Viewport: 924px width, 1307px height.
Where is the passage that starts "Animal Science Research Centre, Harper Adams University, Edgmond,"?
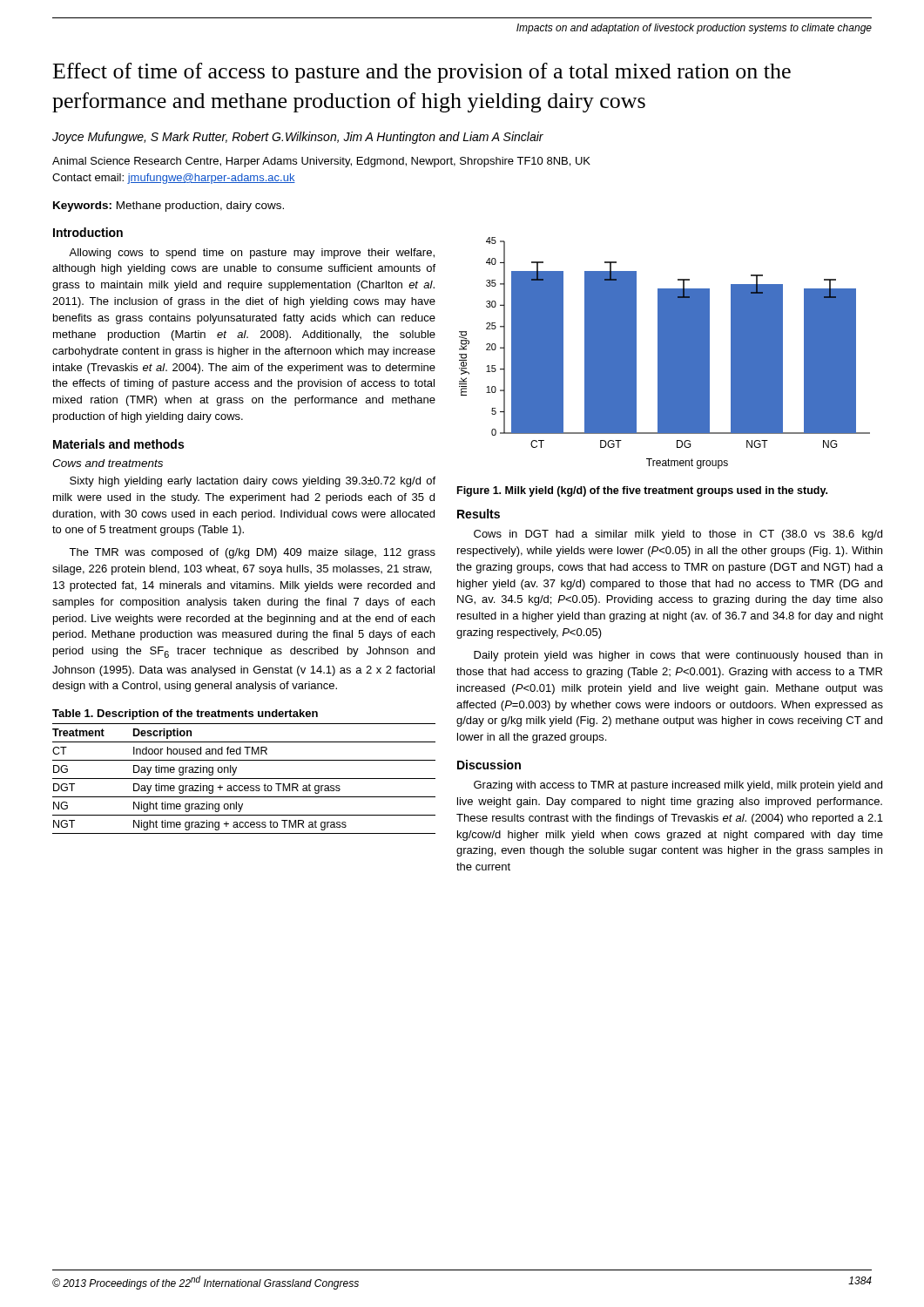click(321, 169)
